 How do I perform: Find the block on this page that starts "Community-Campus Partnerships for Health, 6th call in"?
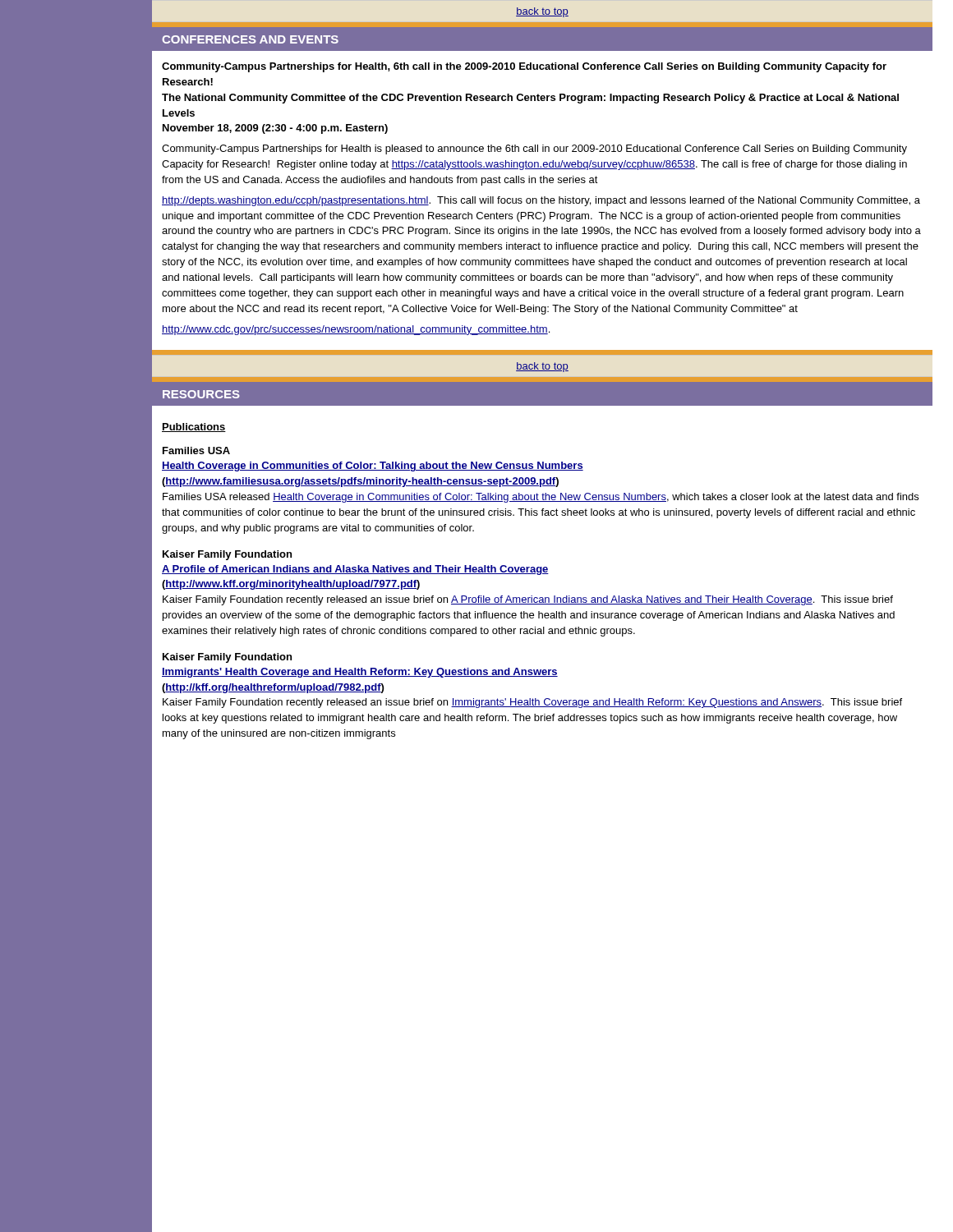point(542,198)
